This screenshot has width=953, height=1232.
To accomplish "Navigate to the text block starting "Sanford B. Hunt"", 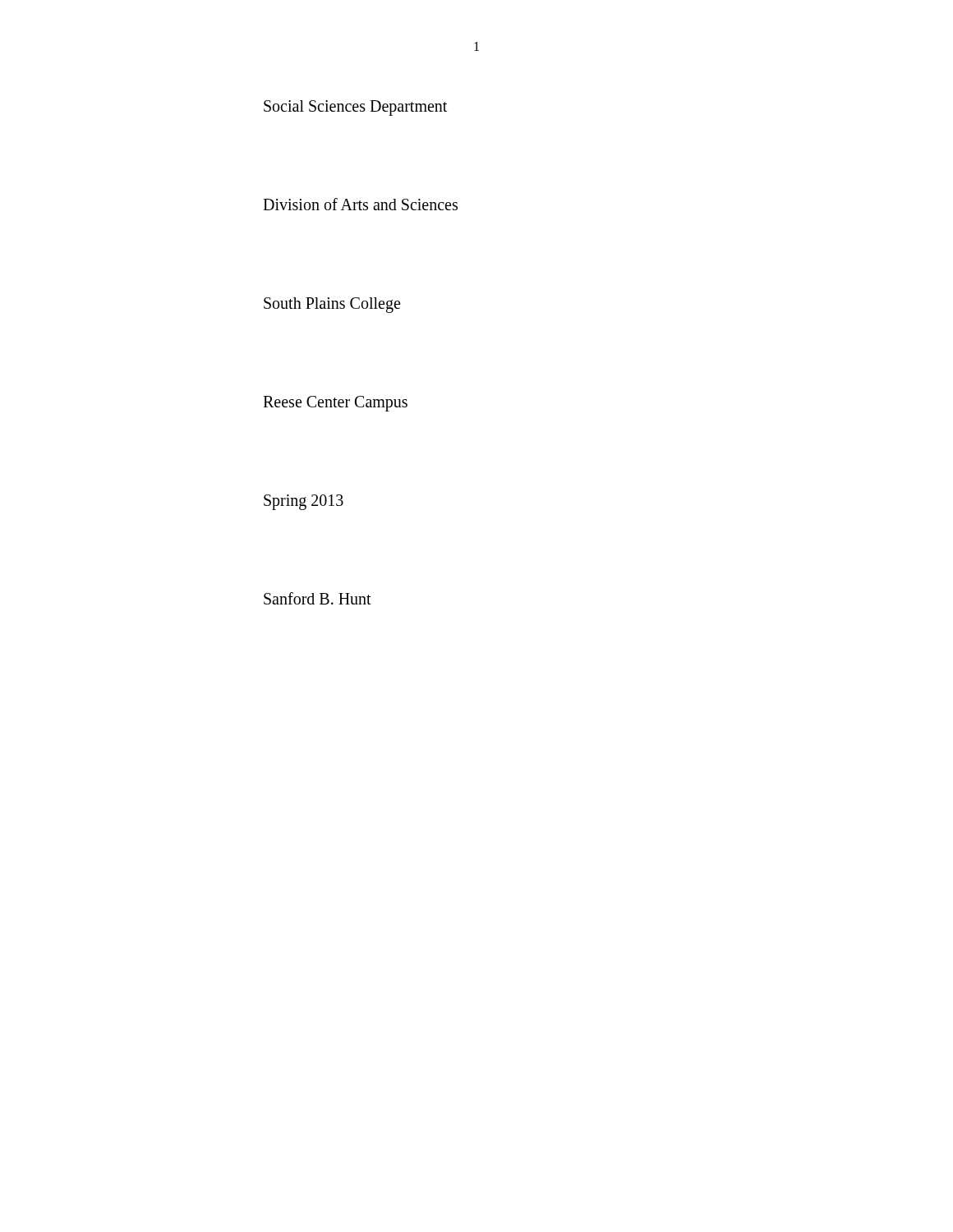I will tap(317, 599).
